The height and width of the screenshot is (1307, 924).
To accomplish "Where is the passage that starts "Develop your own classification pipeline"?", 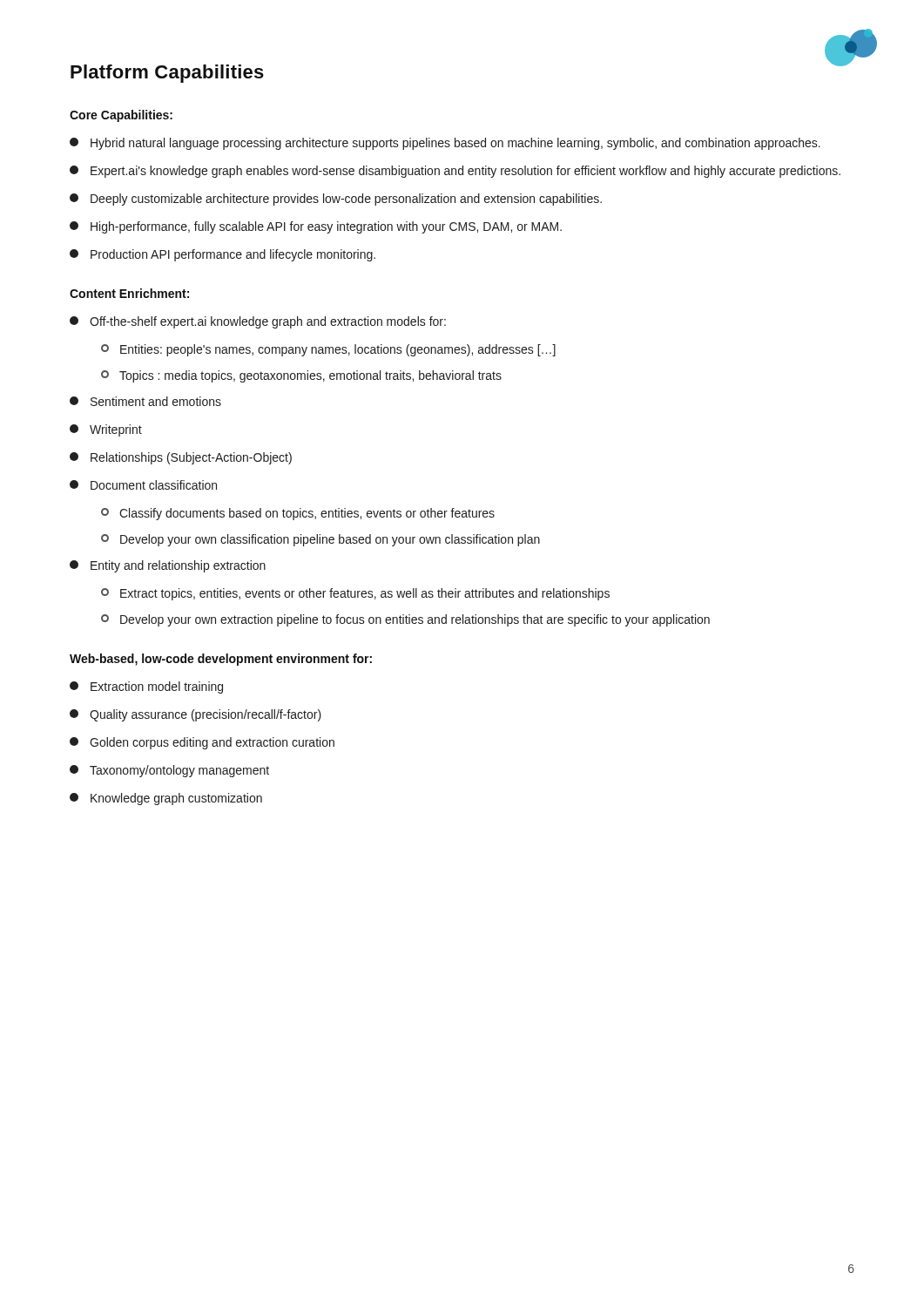I will [x=478, y=540].
